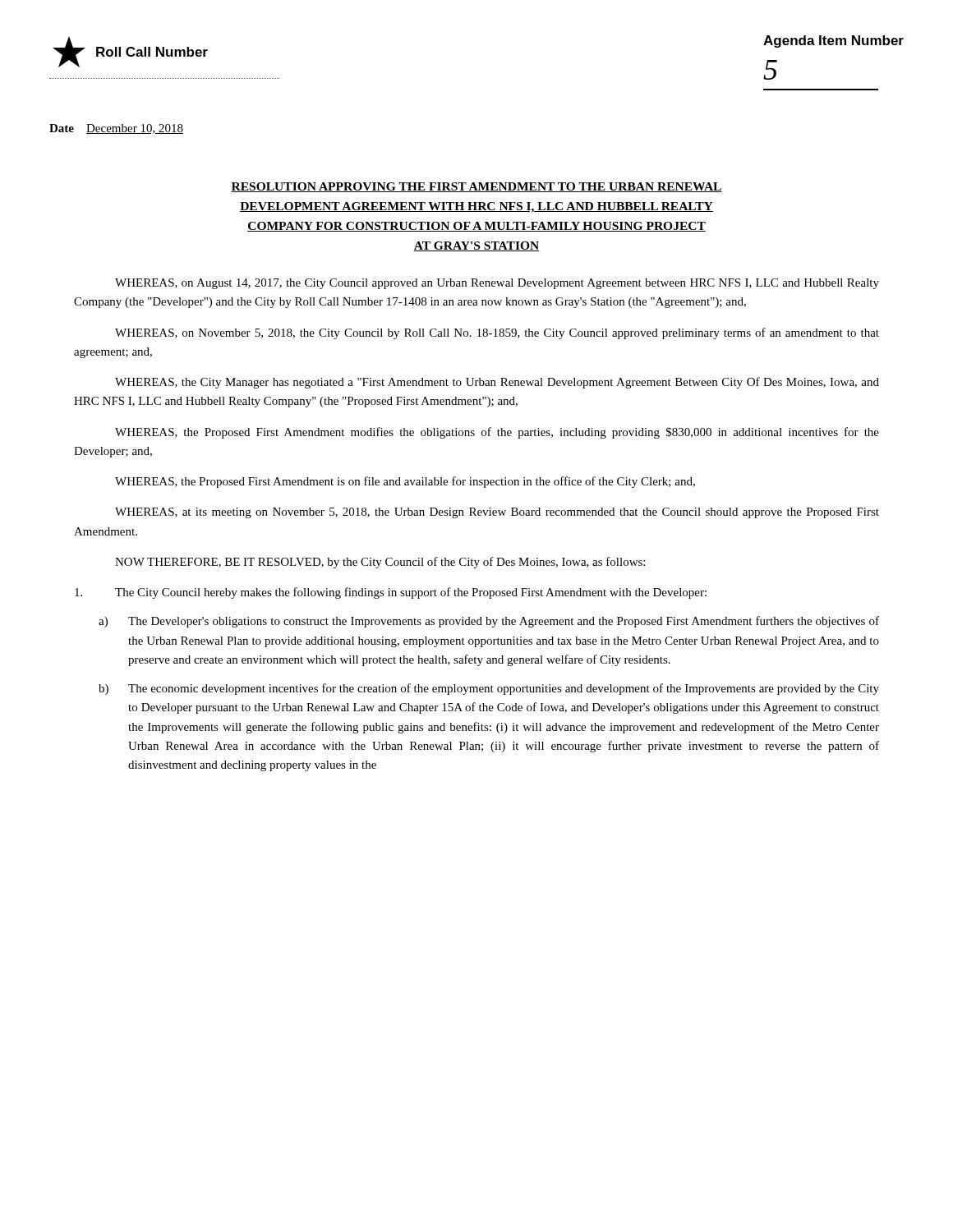Locate the text block starting "WHEREAS, the City Manager has negotiated"
Viewport: 953px width, 1232px height.
pos(476,392)
